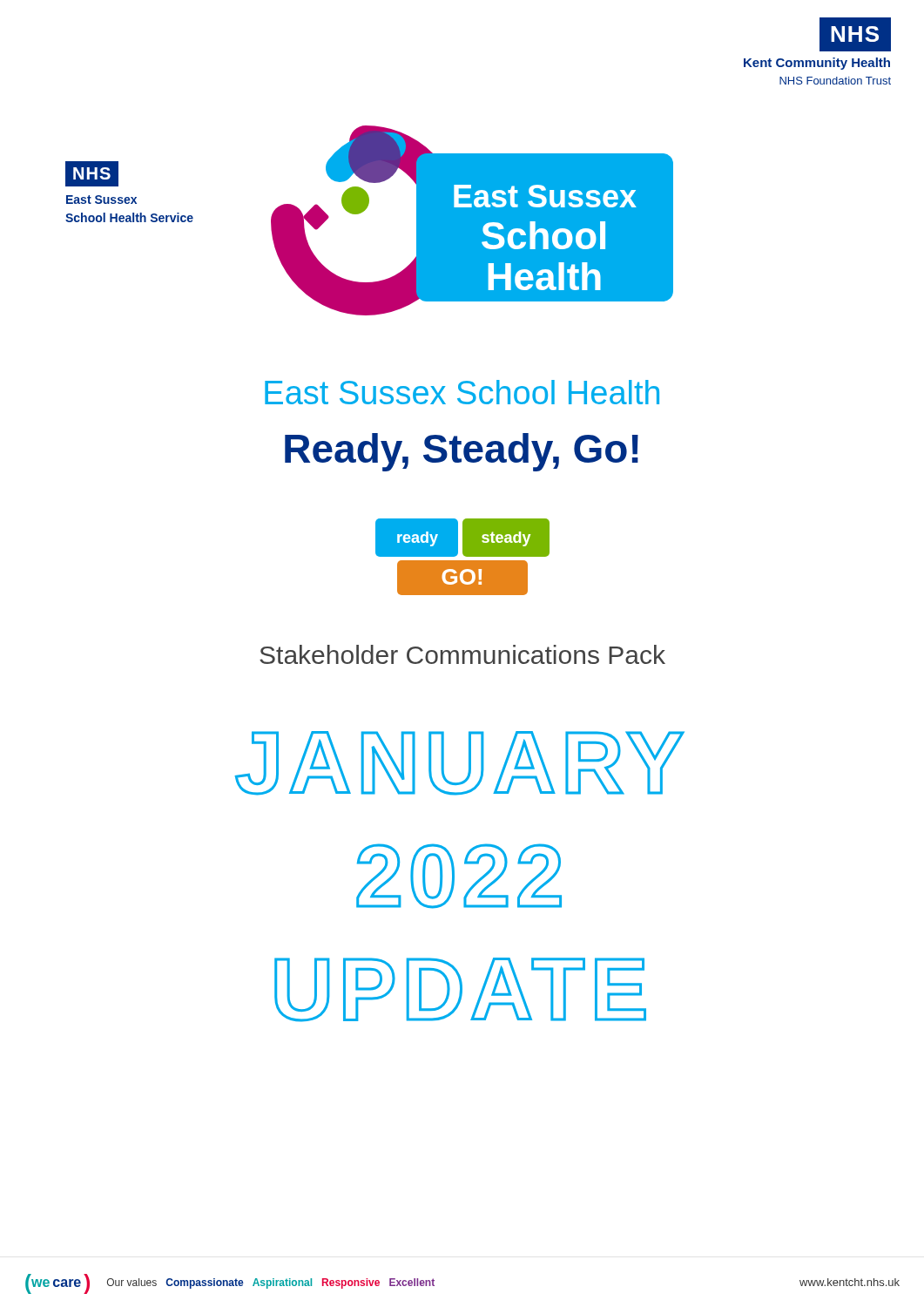This screenshot has height=1307, width=924.
Task: Select the passage starting "Ready, Steady, Go!"
Action: point(462,449)
